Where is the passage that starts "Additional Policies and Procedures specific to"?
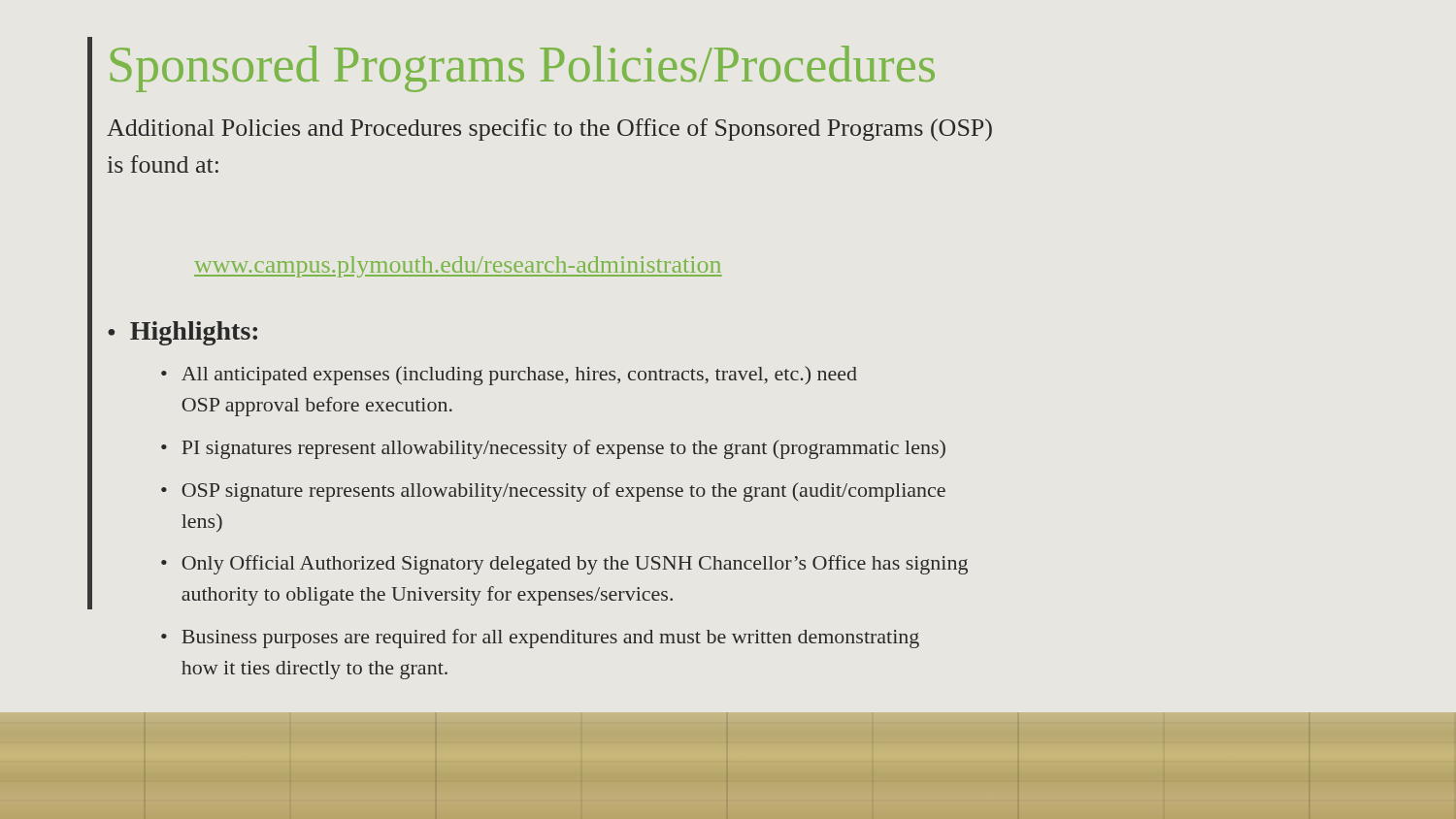The height and width of the screenshot is (819, 1456). click(738, 146)
